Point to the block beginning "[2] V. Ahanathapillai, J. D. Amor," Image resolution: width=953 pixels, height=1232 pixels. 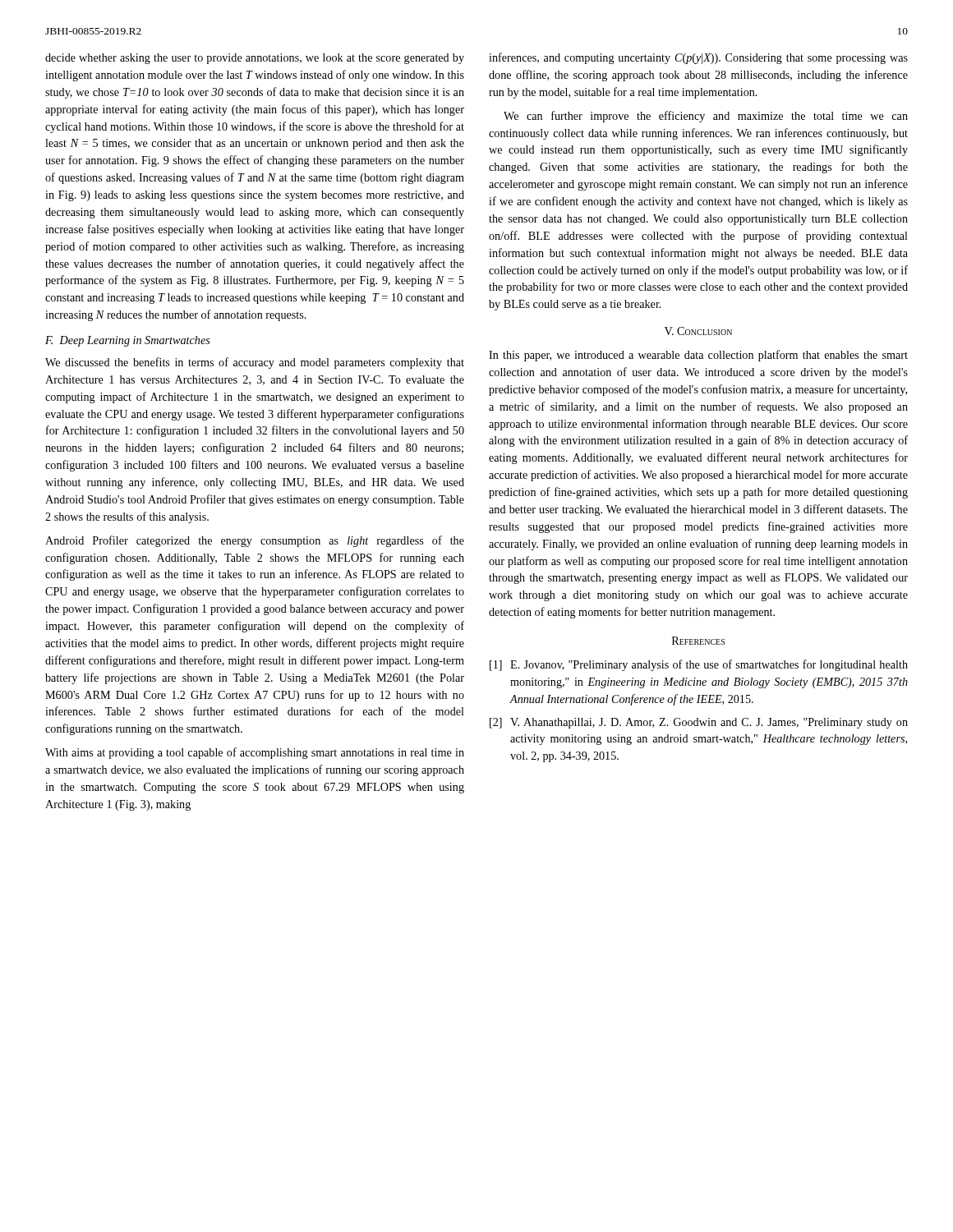[x=698, y=739]
